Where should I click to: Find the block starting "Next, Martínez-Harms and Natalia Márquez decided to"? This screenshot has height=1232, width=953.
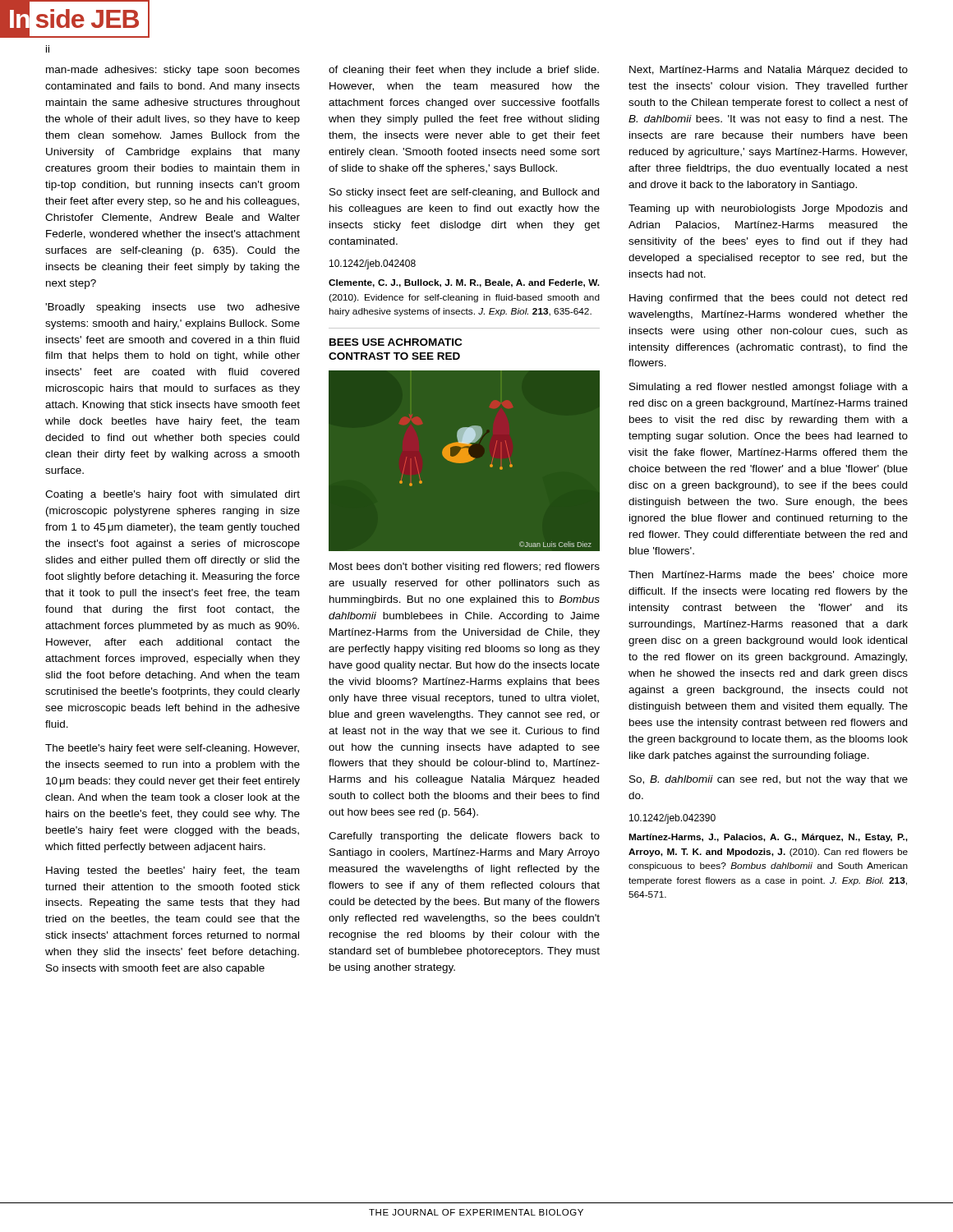pyautogui.click(x=768, y=127)
